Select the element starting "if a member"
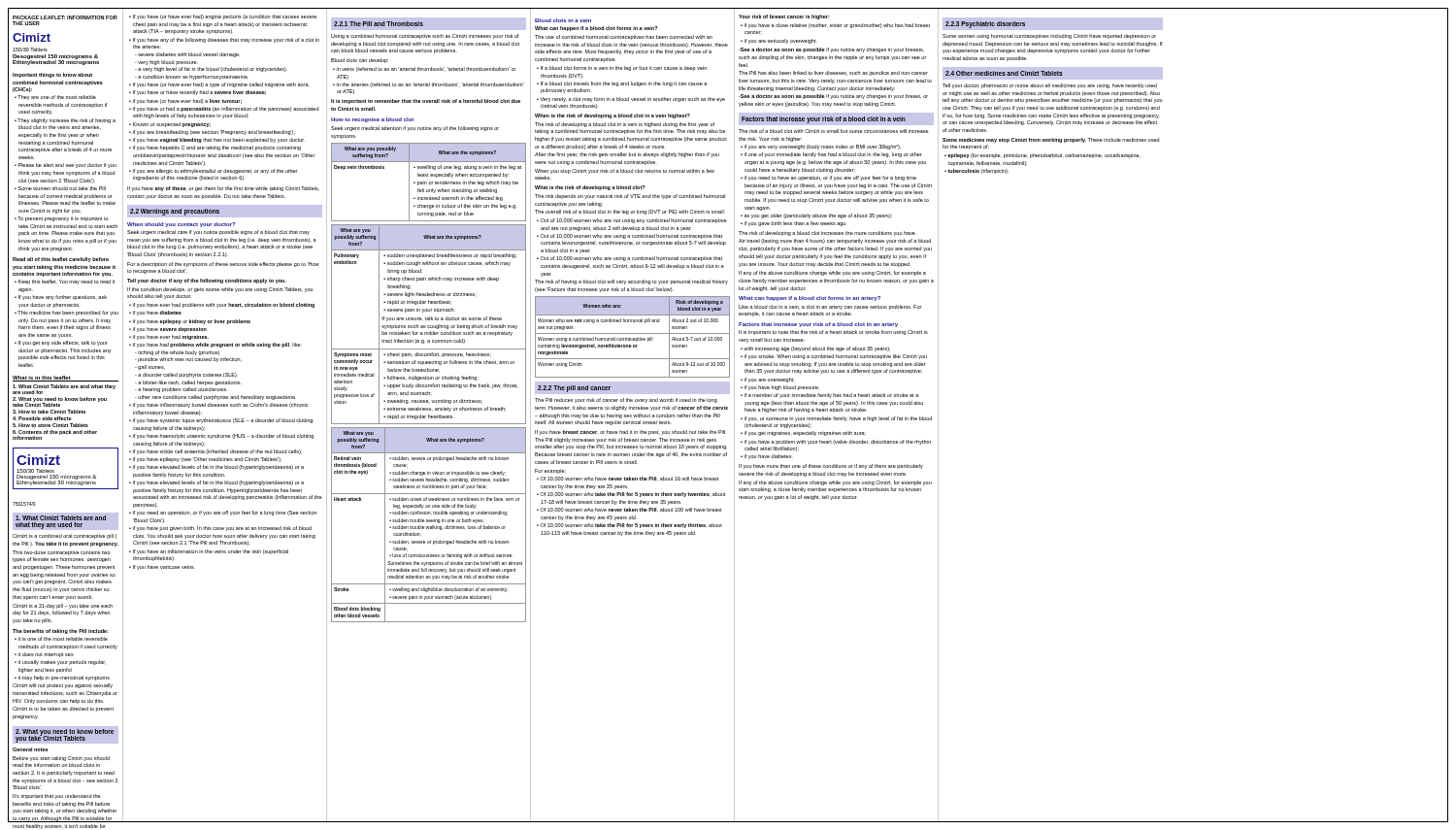Screen dimensions: 830x1456 click(x=834, y=402)
